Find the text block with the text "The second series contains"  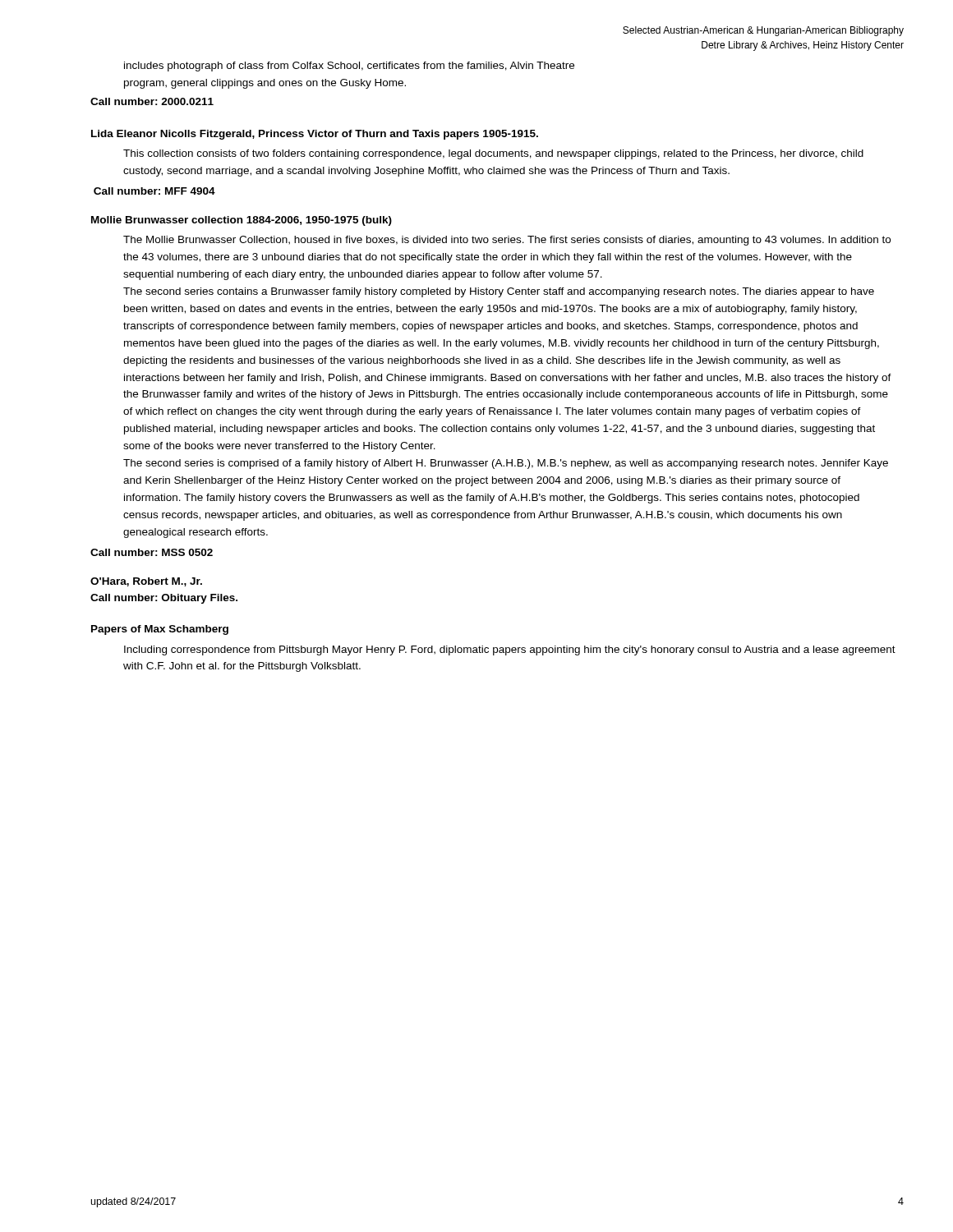[507, 368]
